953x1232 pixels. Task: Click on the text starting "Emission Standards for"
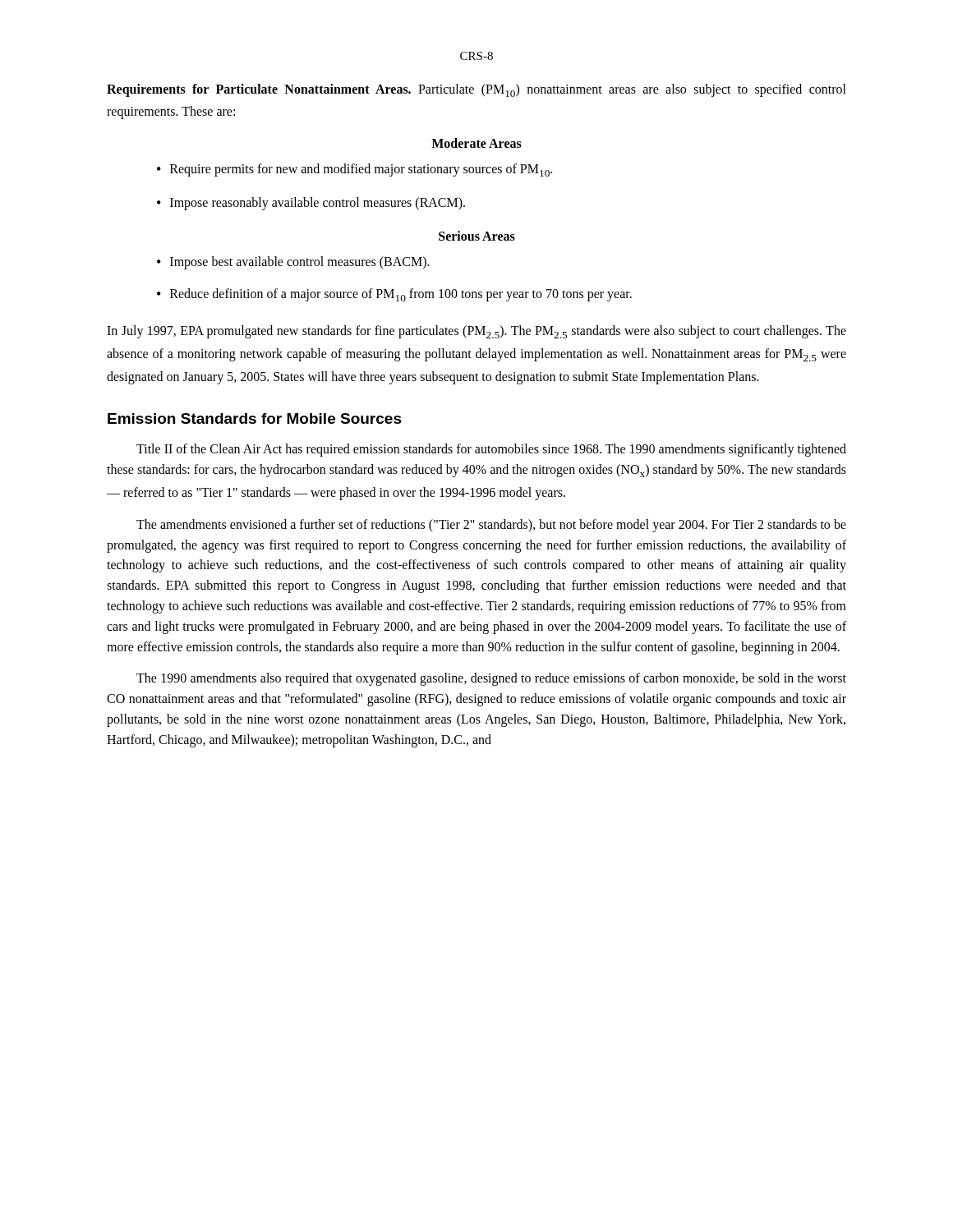click(x=254, y=419)
